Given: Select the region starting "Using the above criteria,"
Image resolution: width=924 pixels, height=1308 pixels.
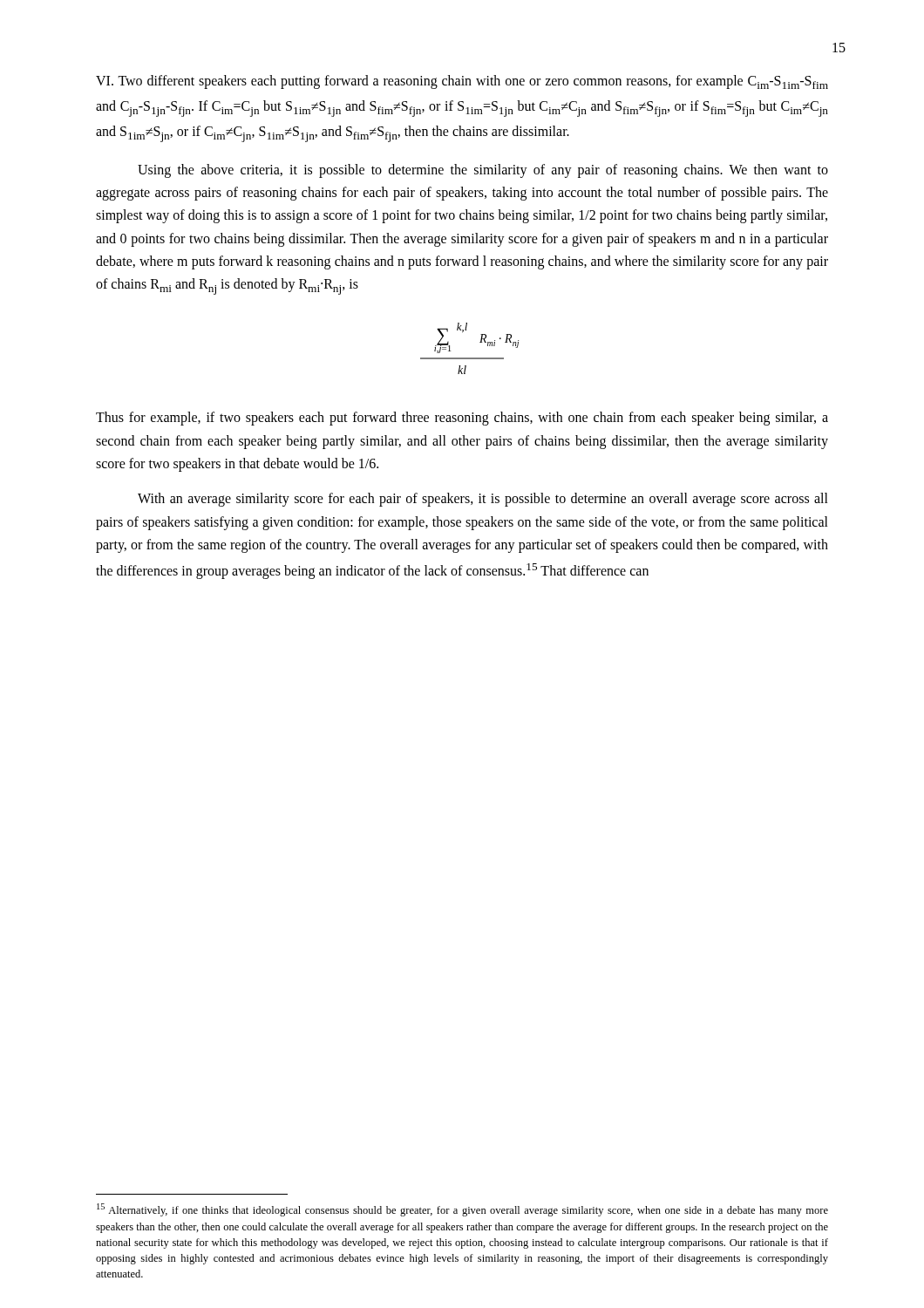Looking at the screenshot, I should coord(462,229).
